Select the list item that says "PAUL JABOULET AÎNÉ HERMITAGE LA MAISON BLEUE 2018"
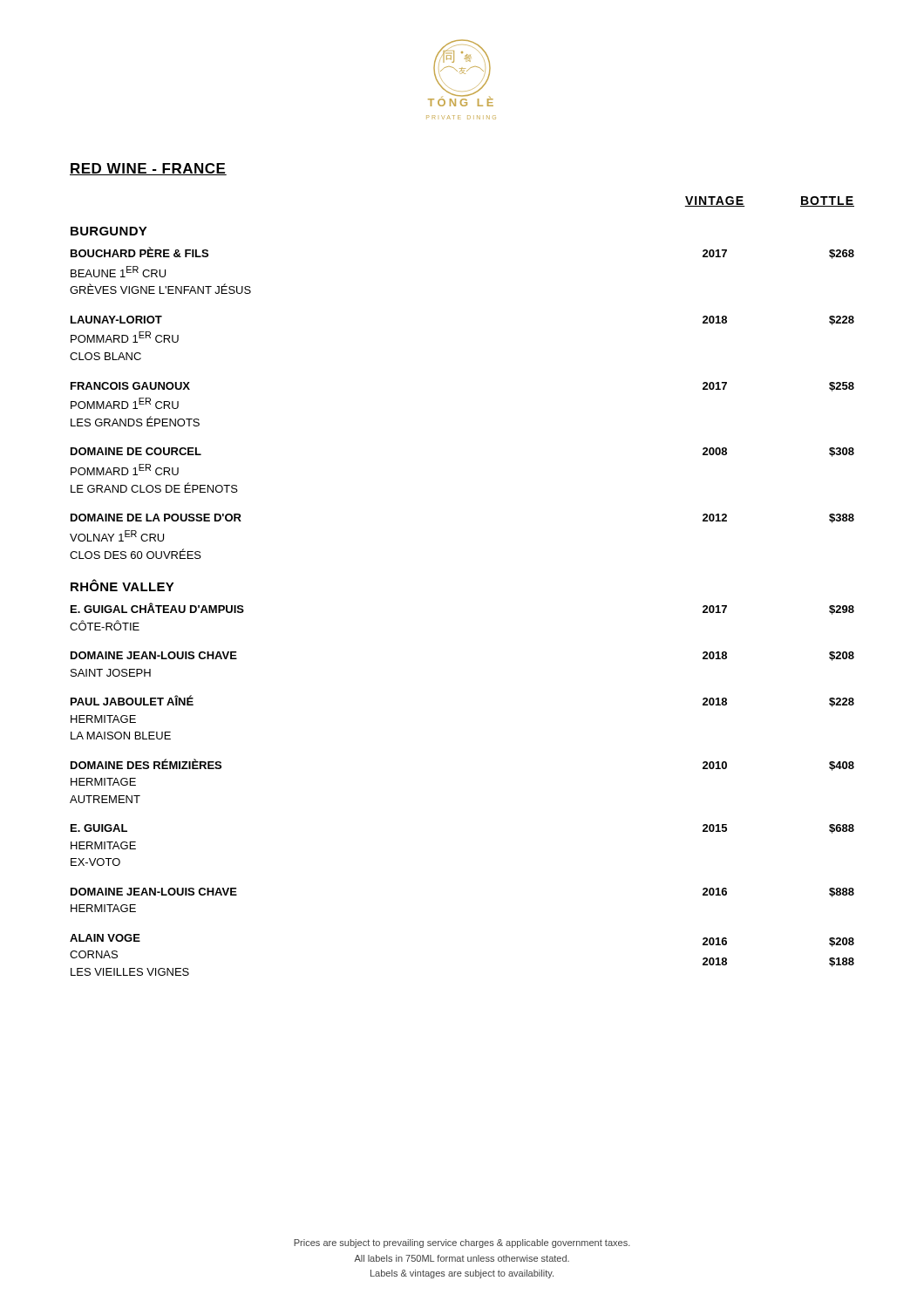The width and height of the screenshot is (924, 1308). 129,699
